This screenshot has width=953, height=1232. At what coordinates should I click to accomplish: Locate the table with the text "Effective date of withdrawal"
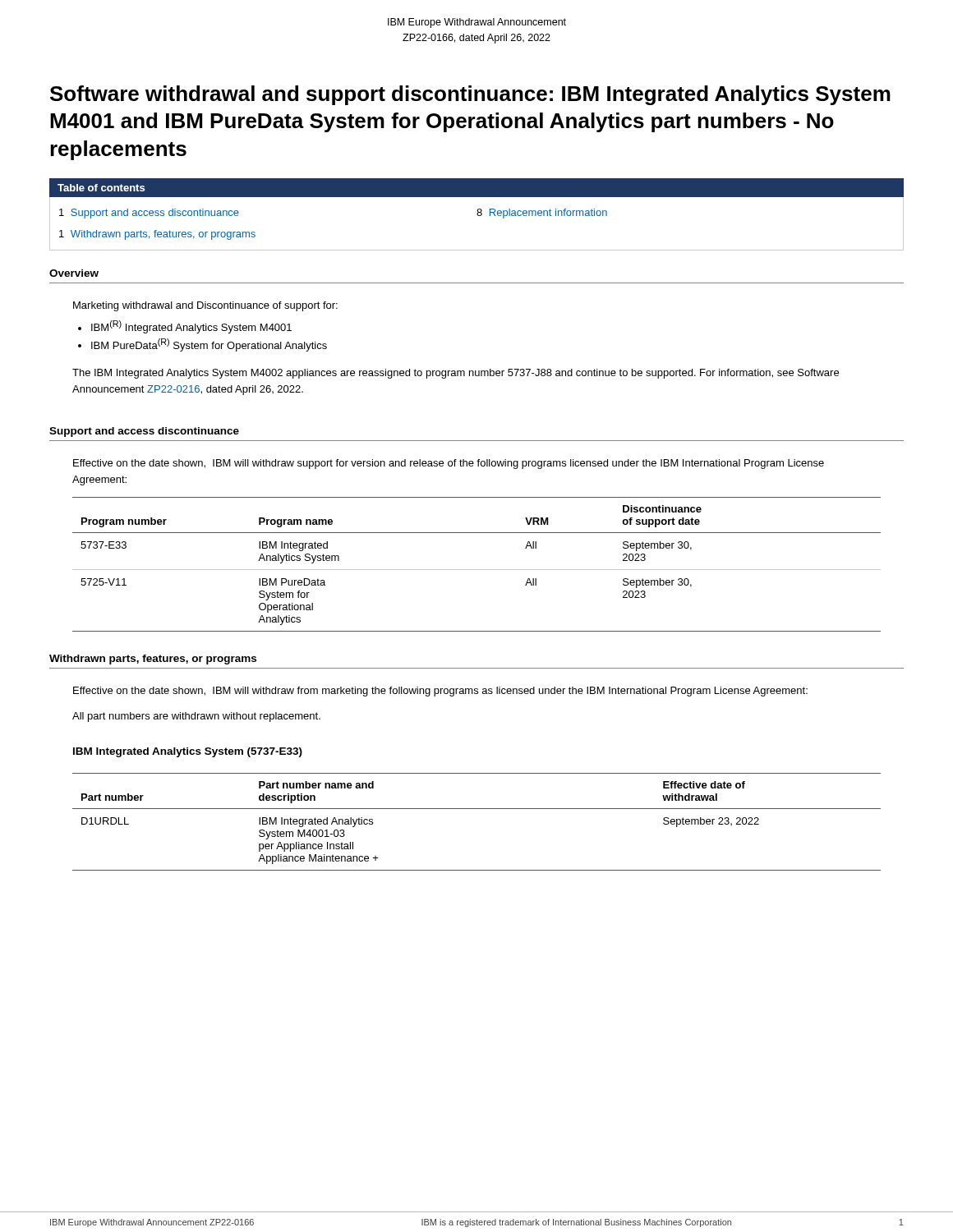[x=476, y=822]
